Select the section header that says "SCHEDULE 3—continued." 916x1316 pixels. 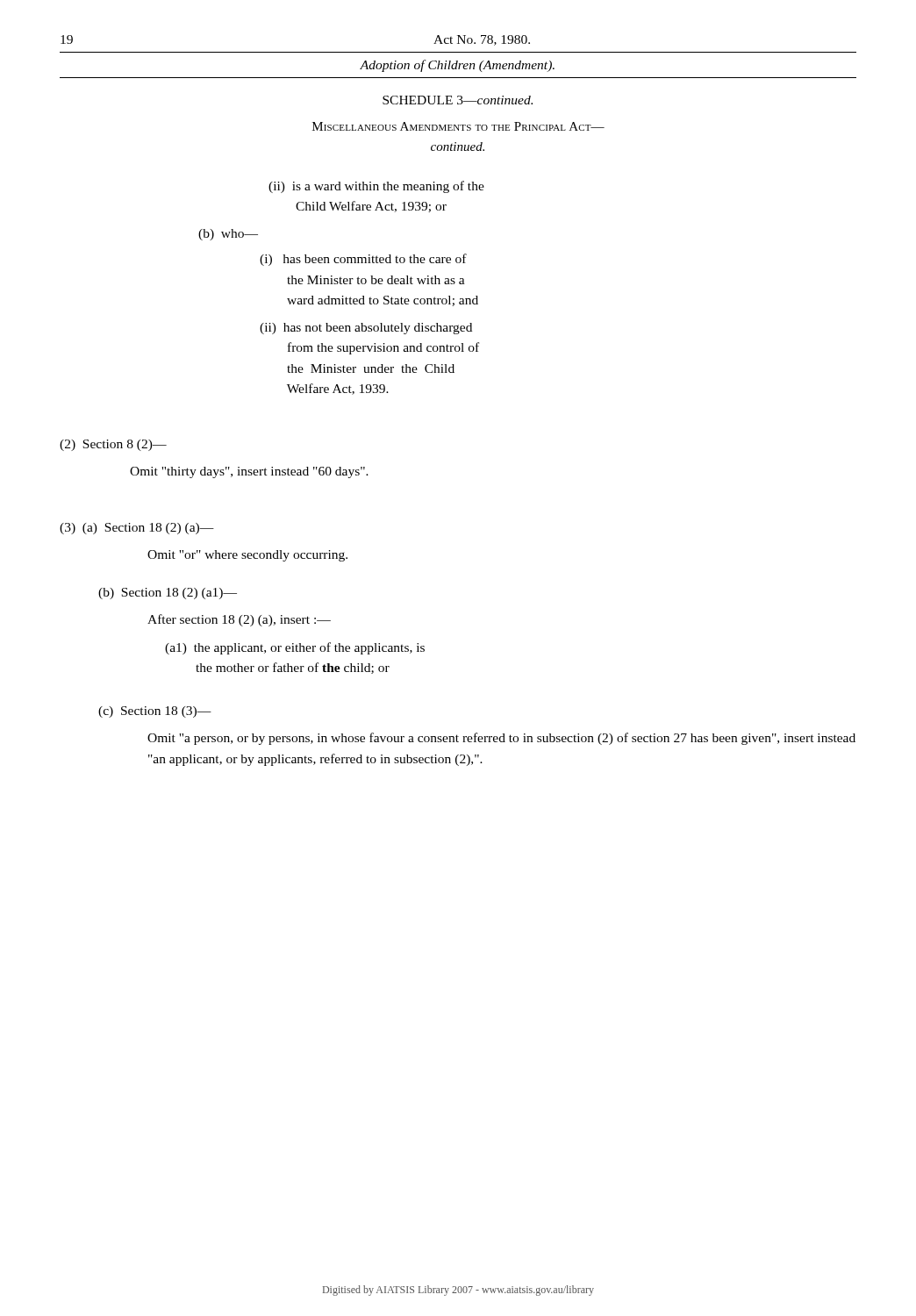458,100
